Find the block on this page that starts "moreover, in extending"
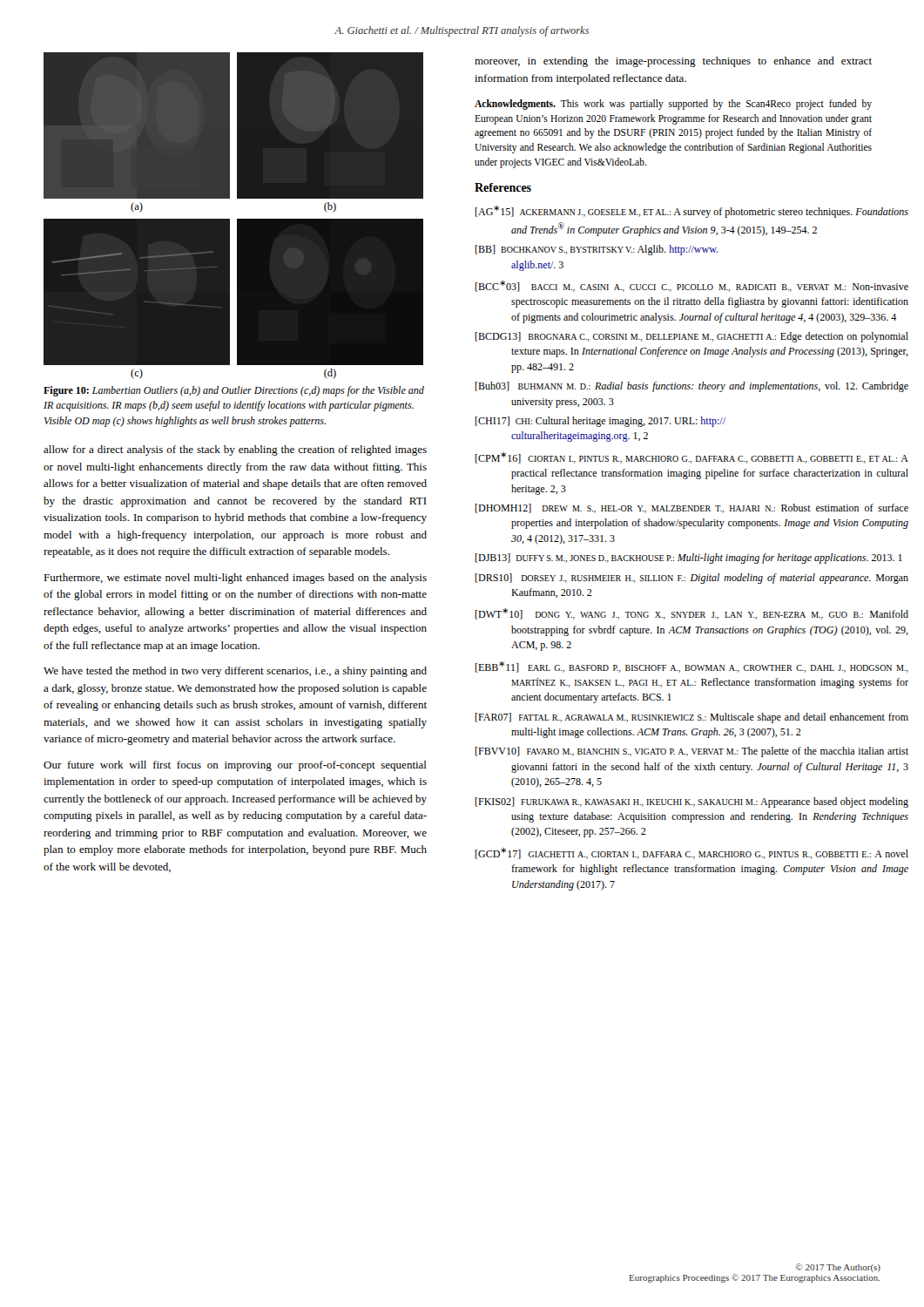This screenshot has height=1307, width=924. click(x=673, y=69)
